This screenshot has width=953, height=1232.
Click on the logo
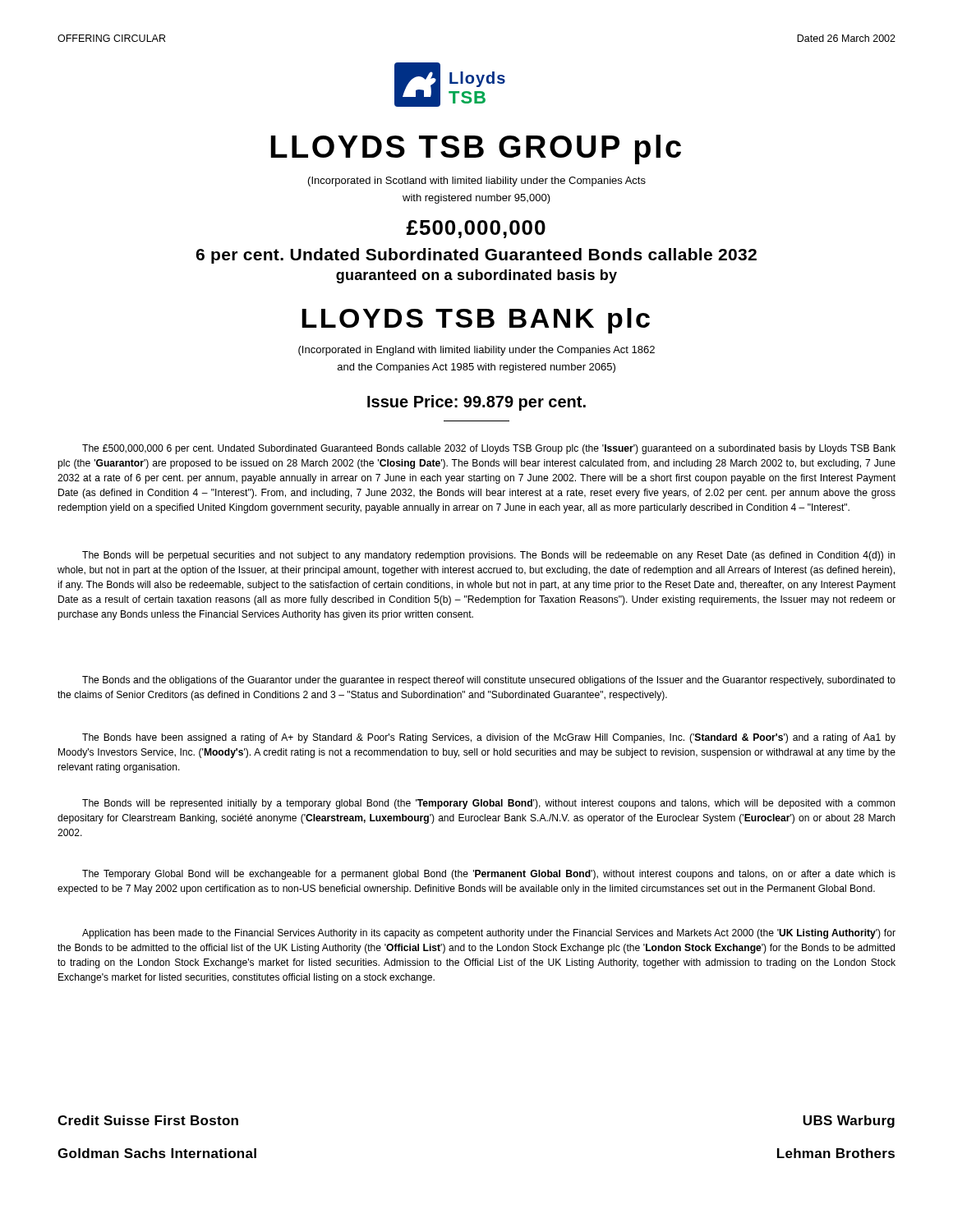point(476,90)
